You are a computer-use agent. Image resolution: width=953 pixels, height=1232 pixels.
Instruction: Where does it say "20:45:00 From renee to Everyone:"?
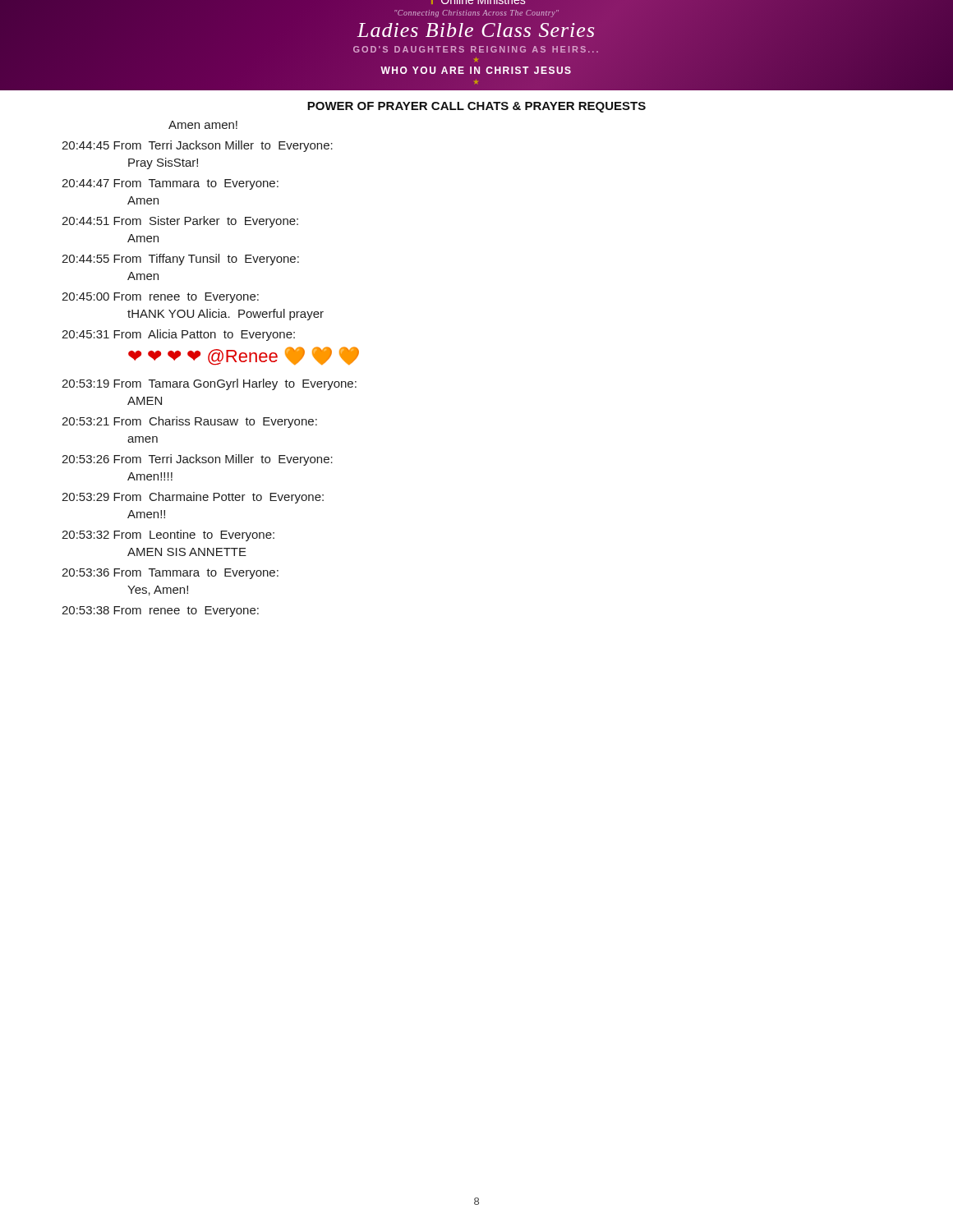(x=161, y=296)
